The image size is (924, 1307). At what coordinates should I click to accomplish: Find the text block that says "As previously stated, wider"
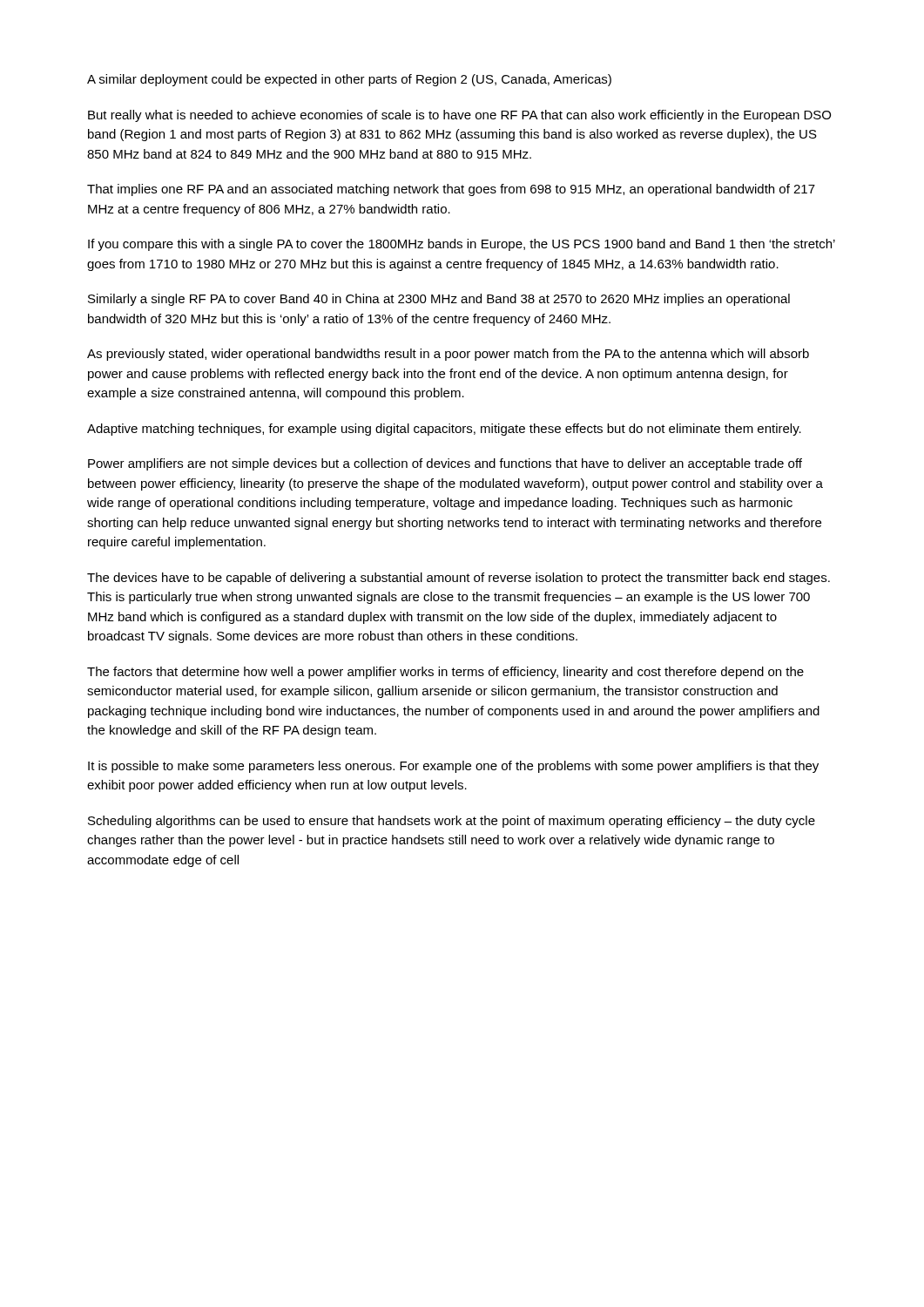pyautogui.click(x=448, y=373)
